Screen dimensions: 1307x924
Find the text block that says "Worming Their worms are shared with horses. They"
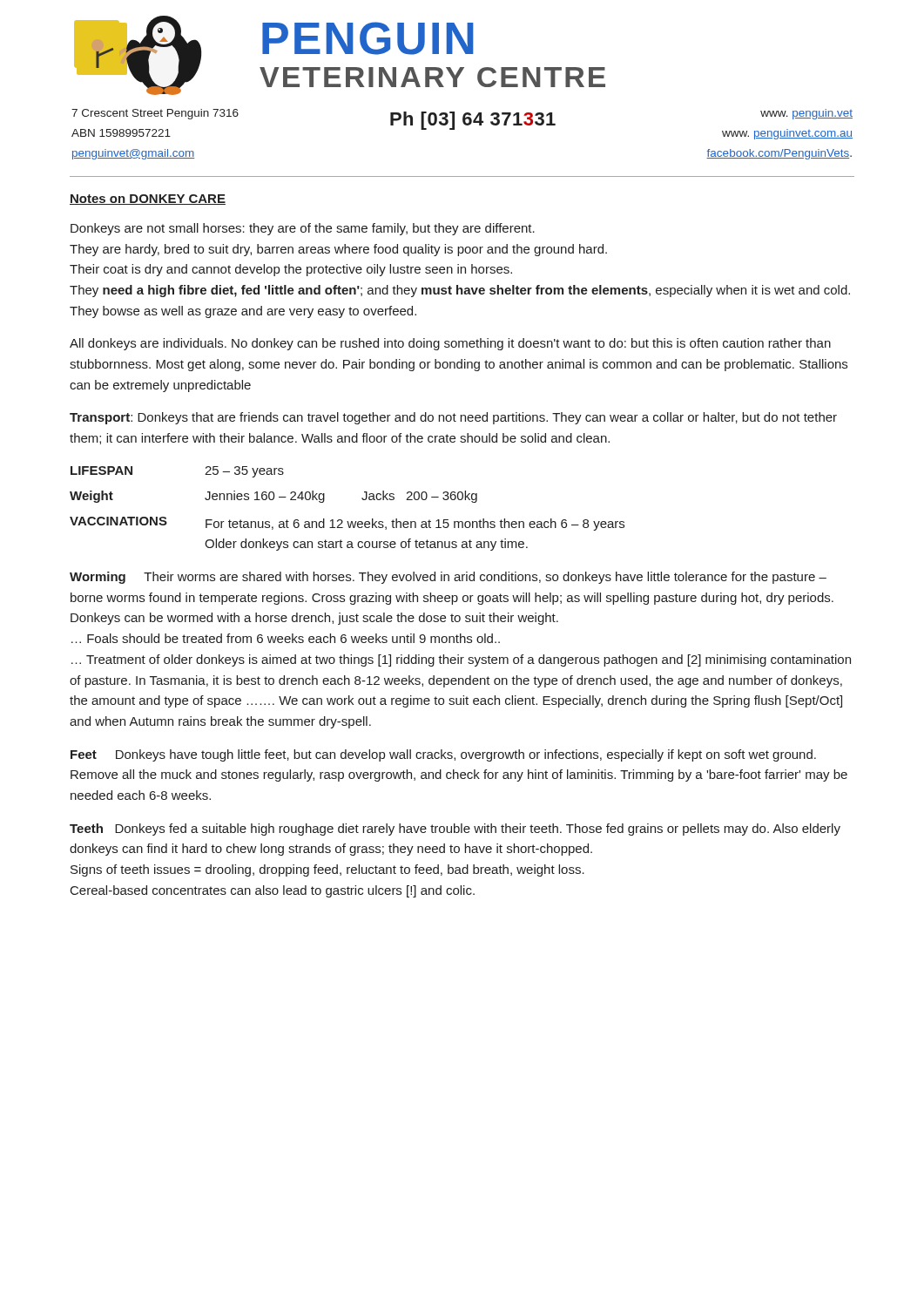461,649
